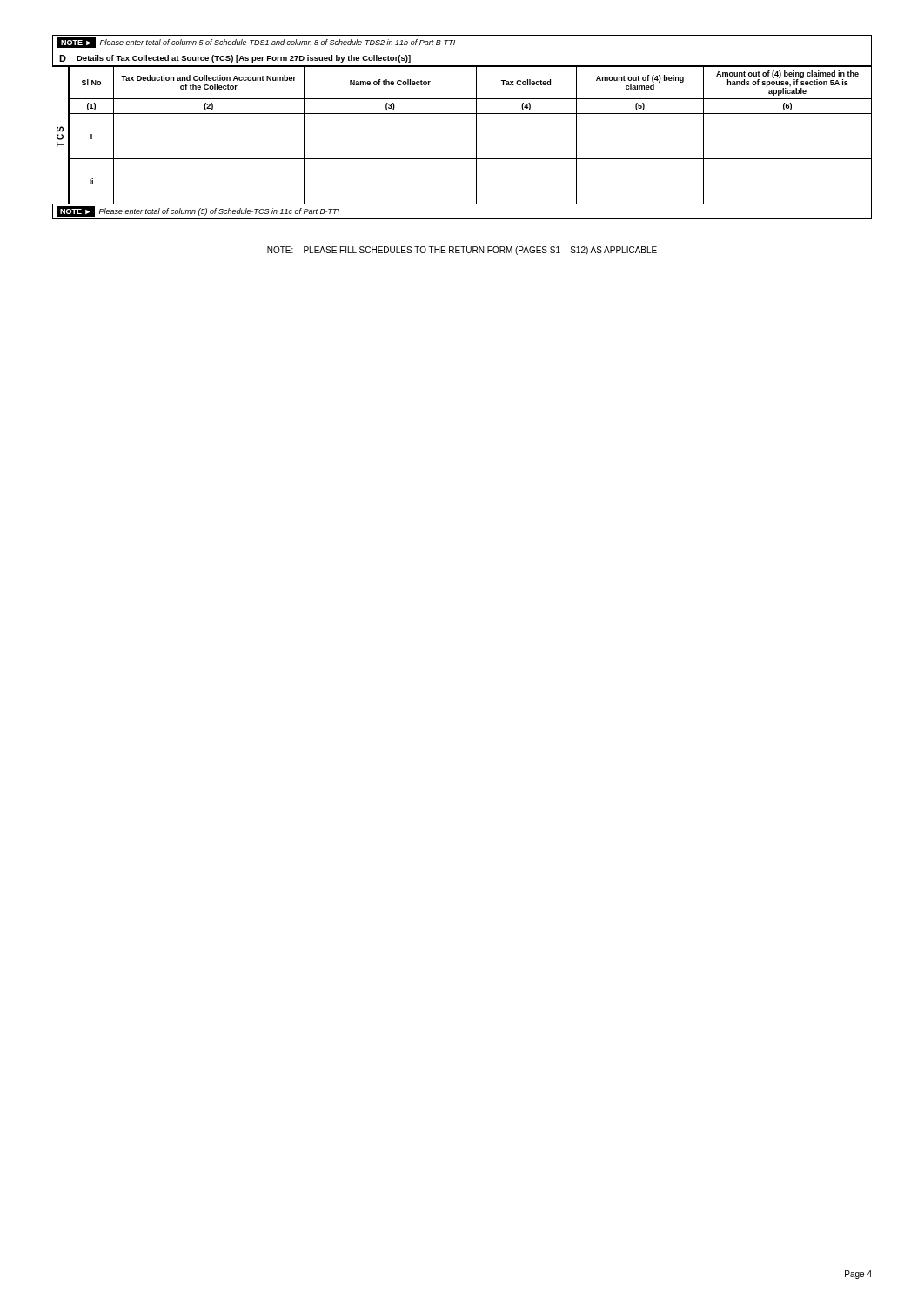Click on the table containing "Name of the Collector"
Image resolution: width=924 pixels, height=1305 pixels.
462,135
